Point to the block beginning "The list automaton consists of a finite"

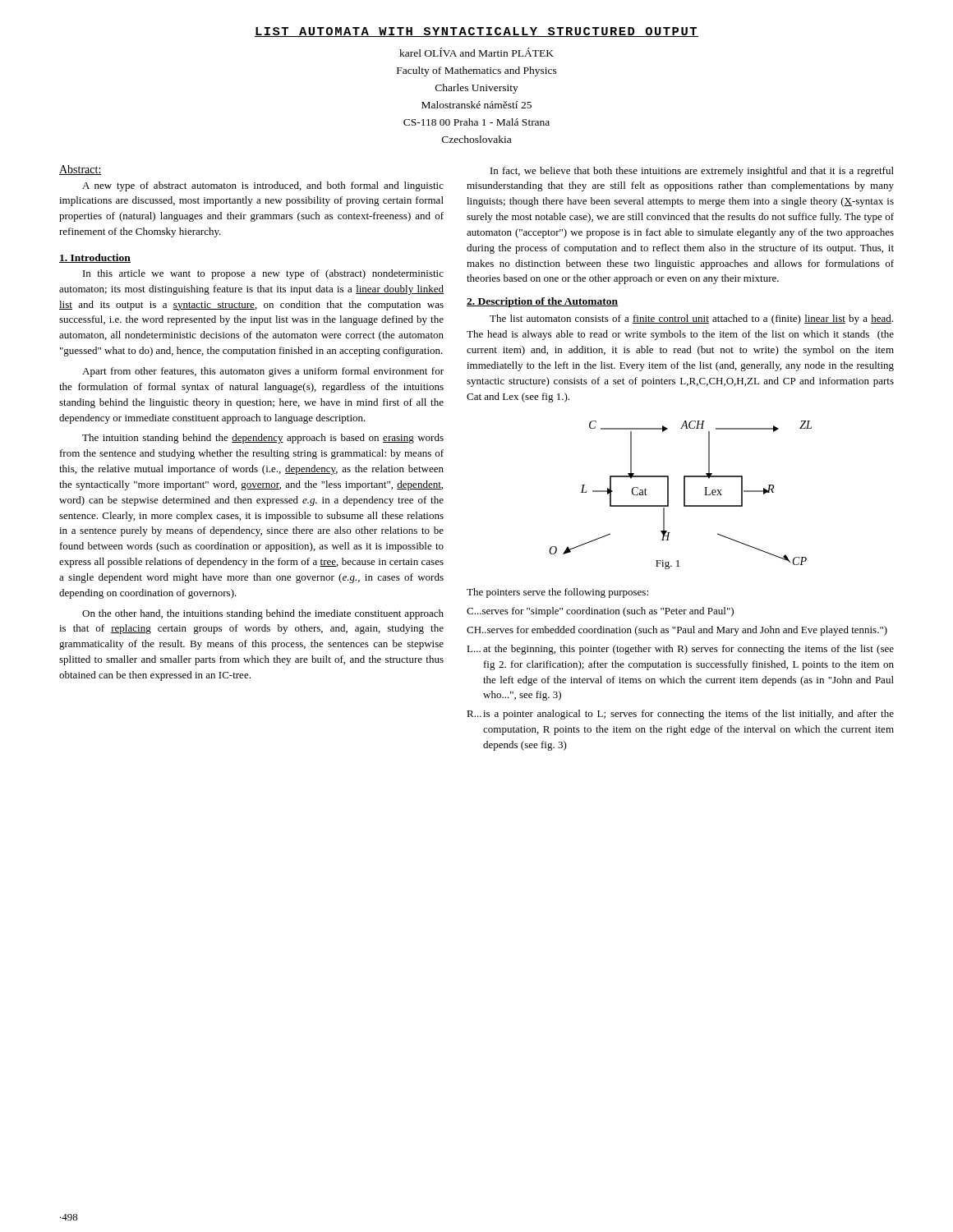tap(680, 357)
